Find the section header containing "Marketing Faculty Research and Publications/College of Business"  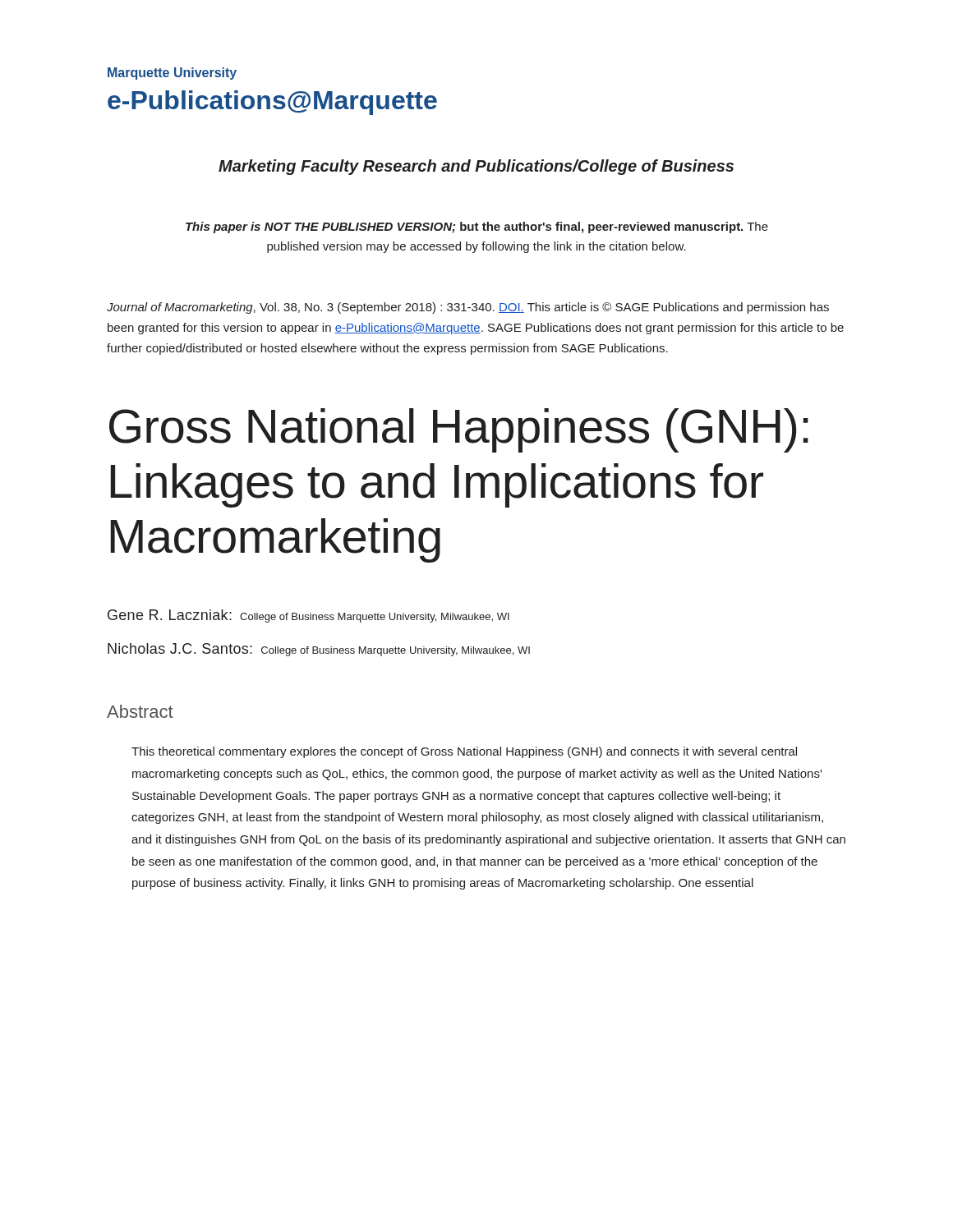(476, 166)
